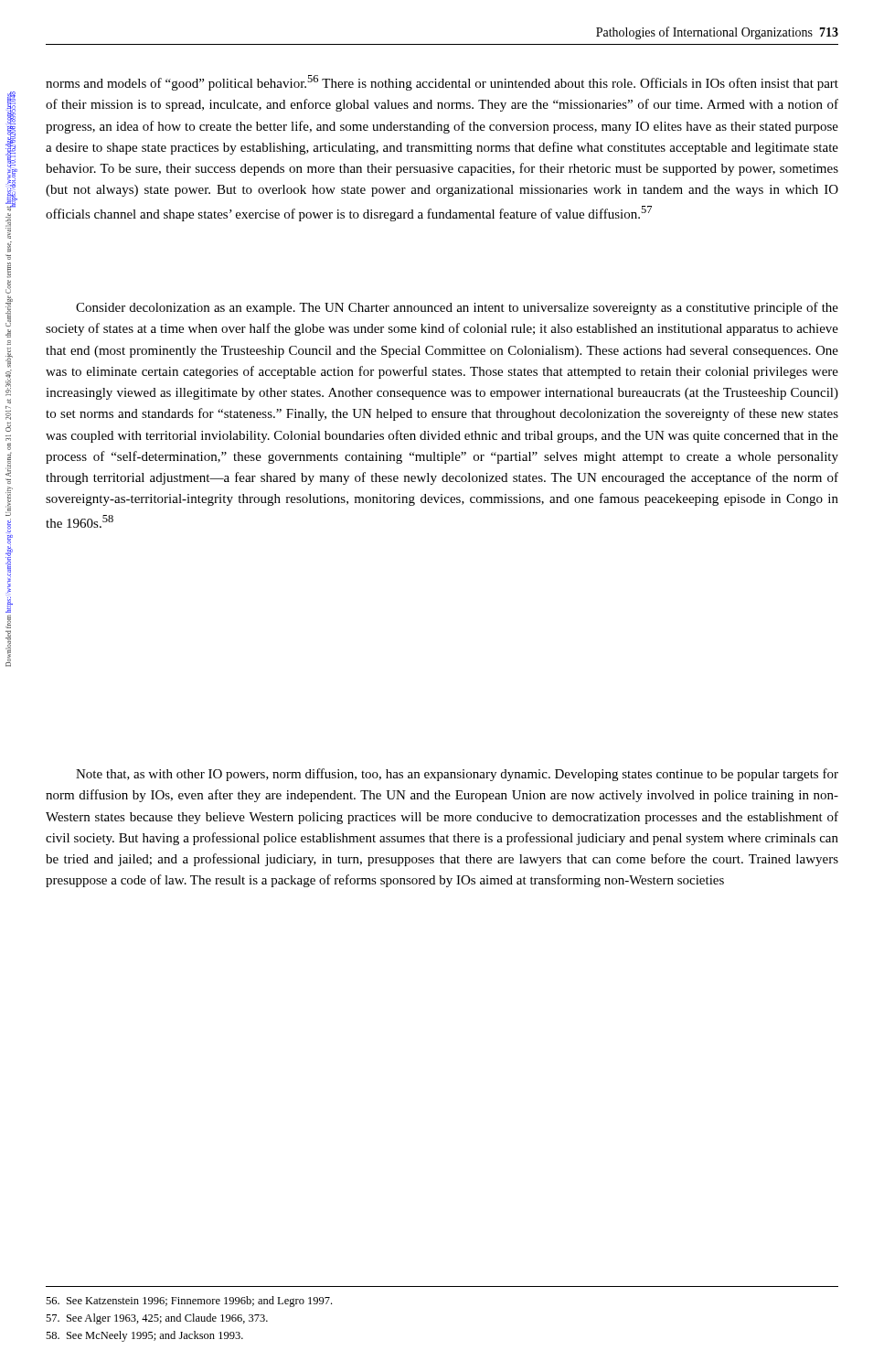Click the passage that begins "See Katzenstein 1996; Finnemore"

tap(189, 1300)
